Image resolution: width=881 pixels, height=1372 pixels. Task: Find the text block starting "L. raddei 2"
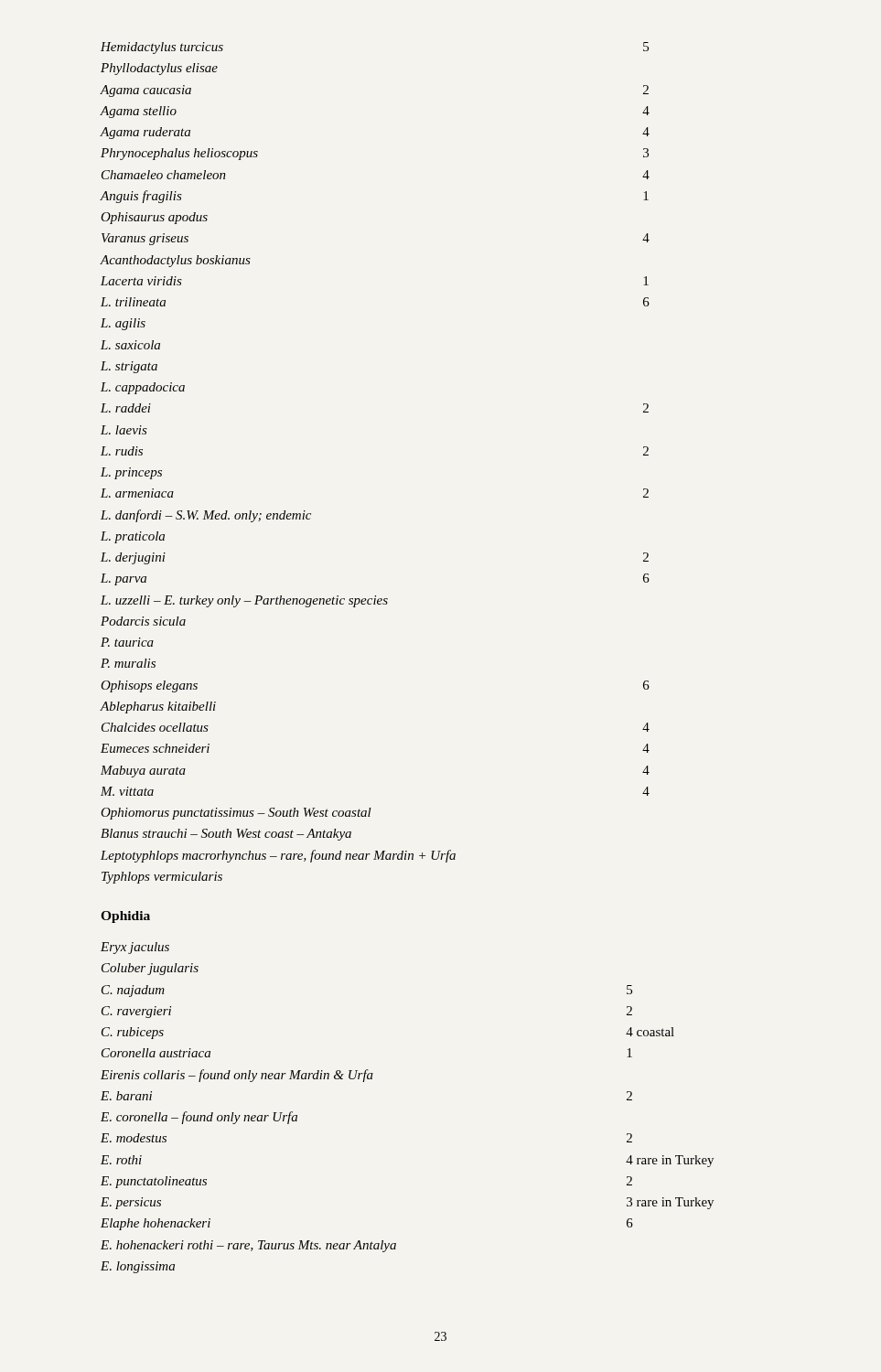(x=133, y=407)
